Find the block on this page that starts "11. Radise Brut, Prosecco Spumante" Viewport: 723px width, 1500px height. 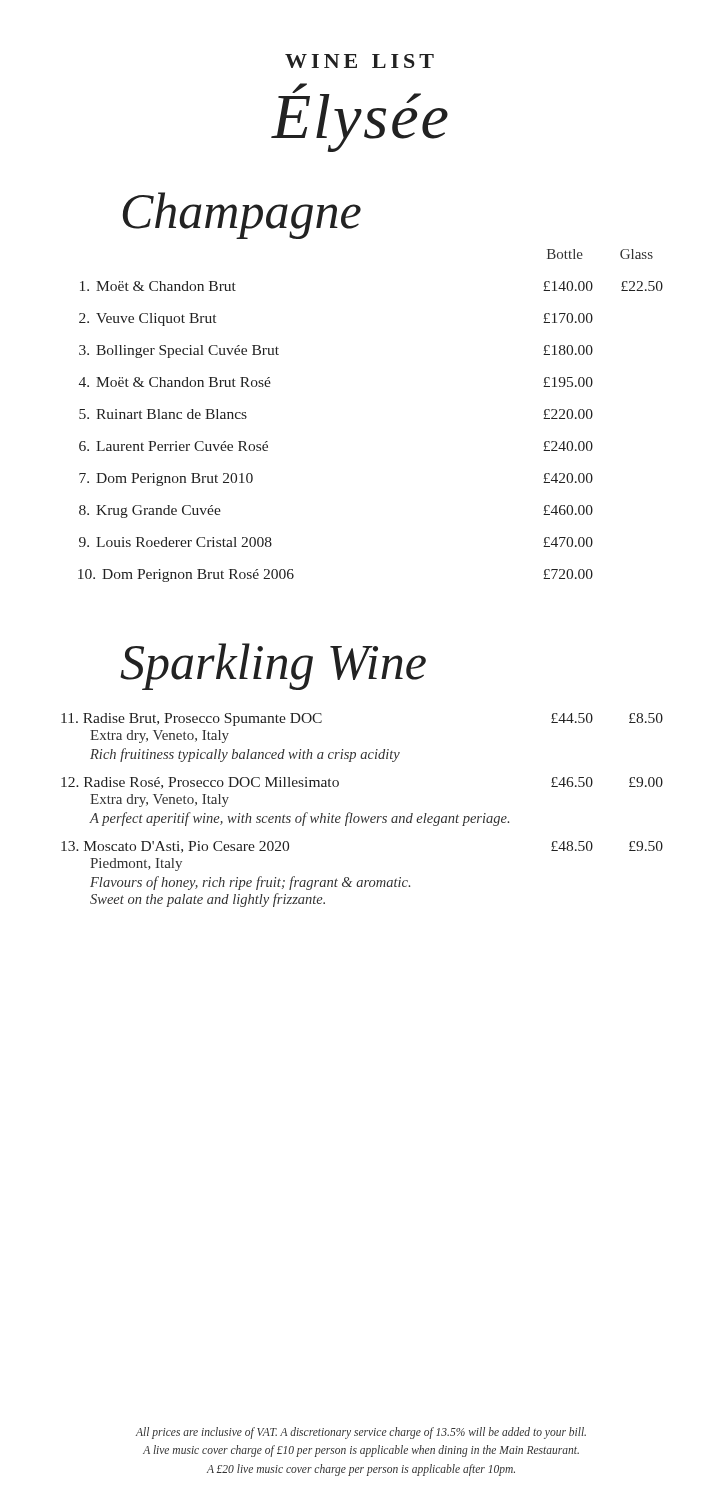188,720
